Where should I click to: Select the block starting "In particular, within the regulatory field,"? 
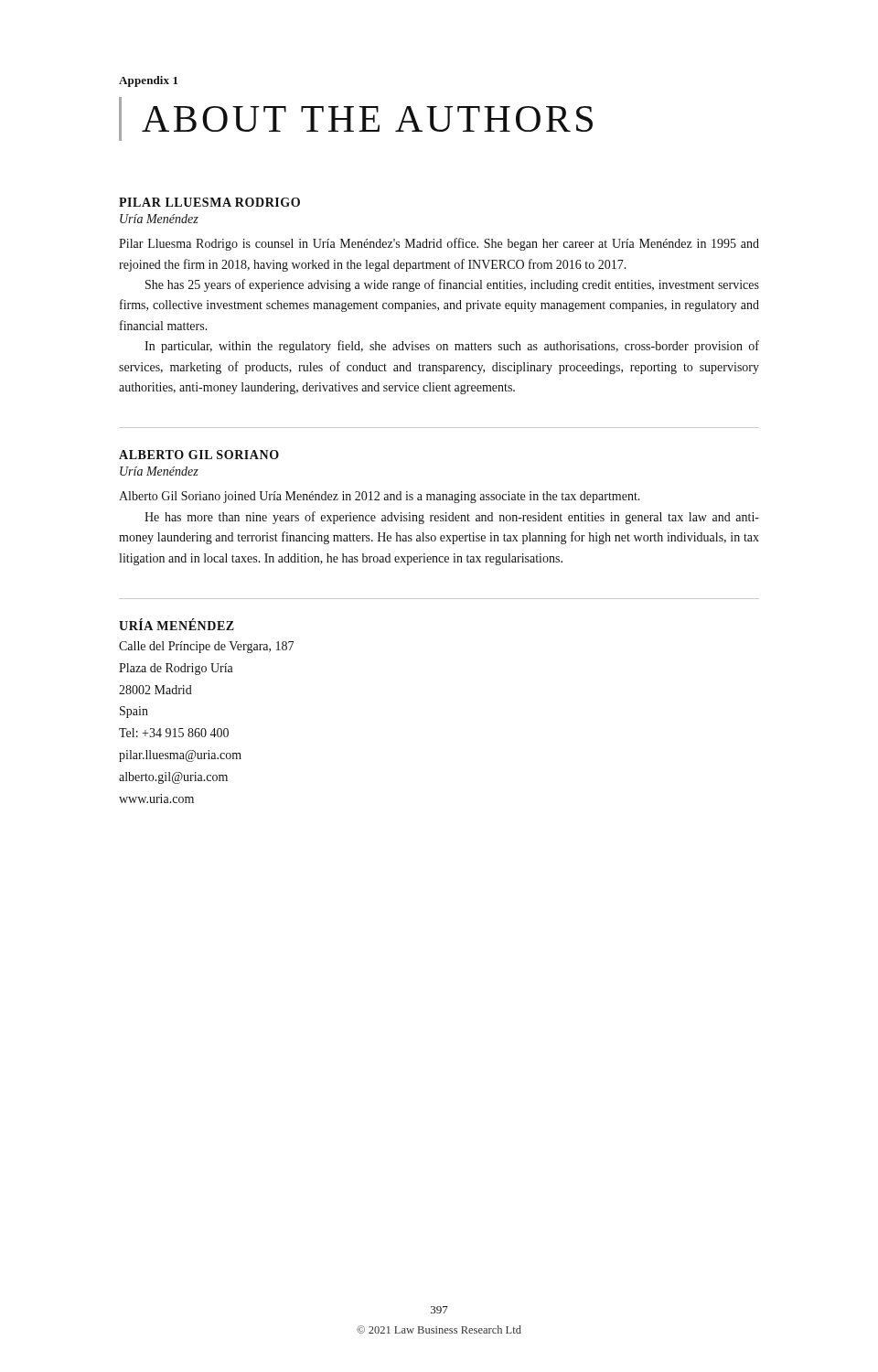[x=439, y=367]
